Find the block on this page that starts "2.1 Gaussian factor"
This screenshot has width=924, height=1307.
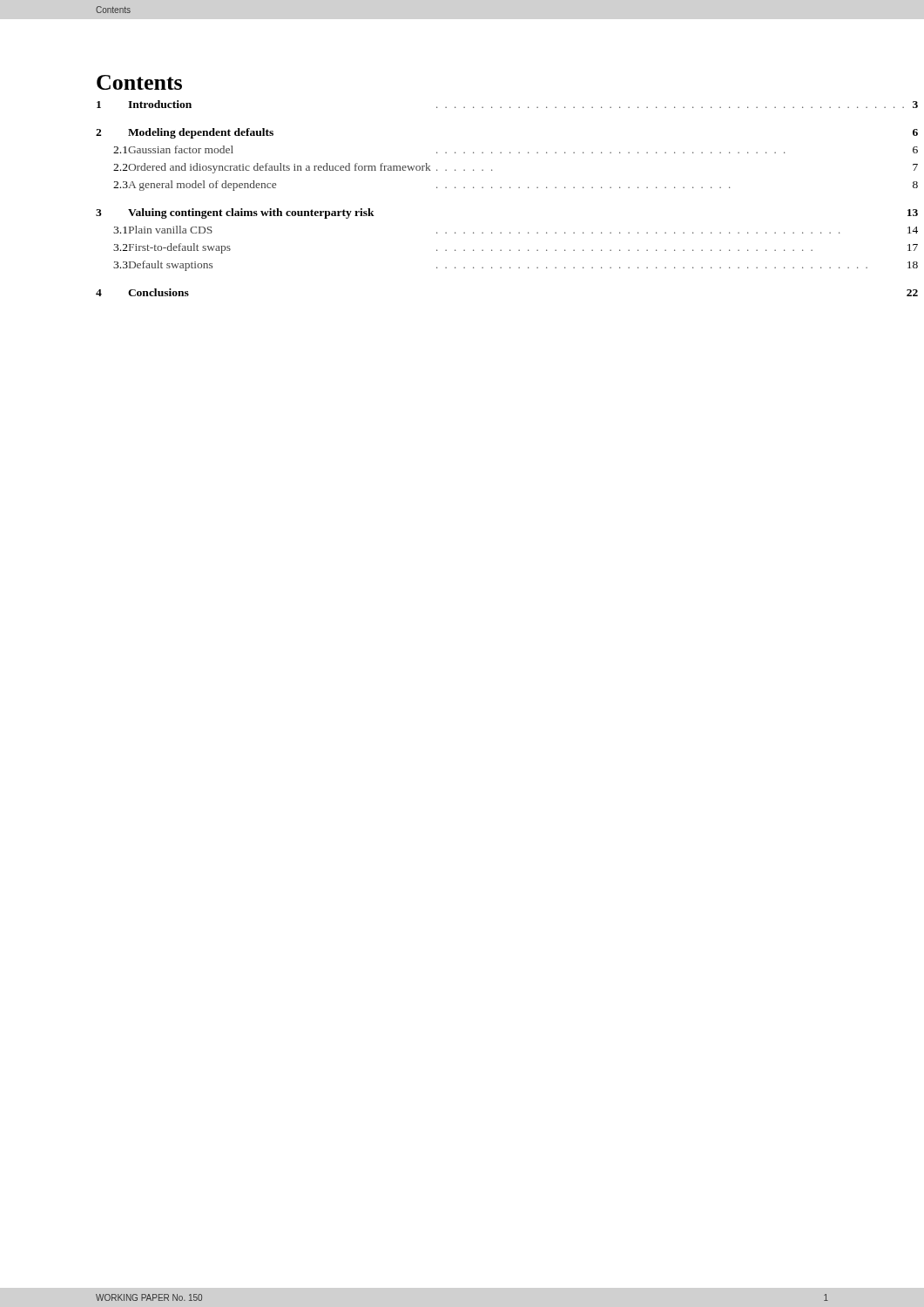click(507, 150)
